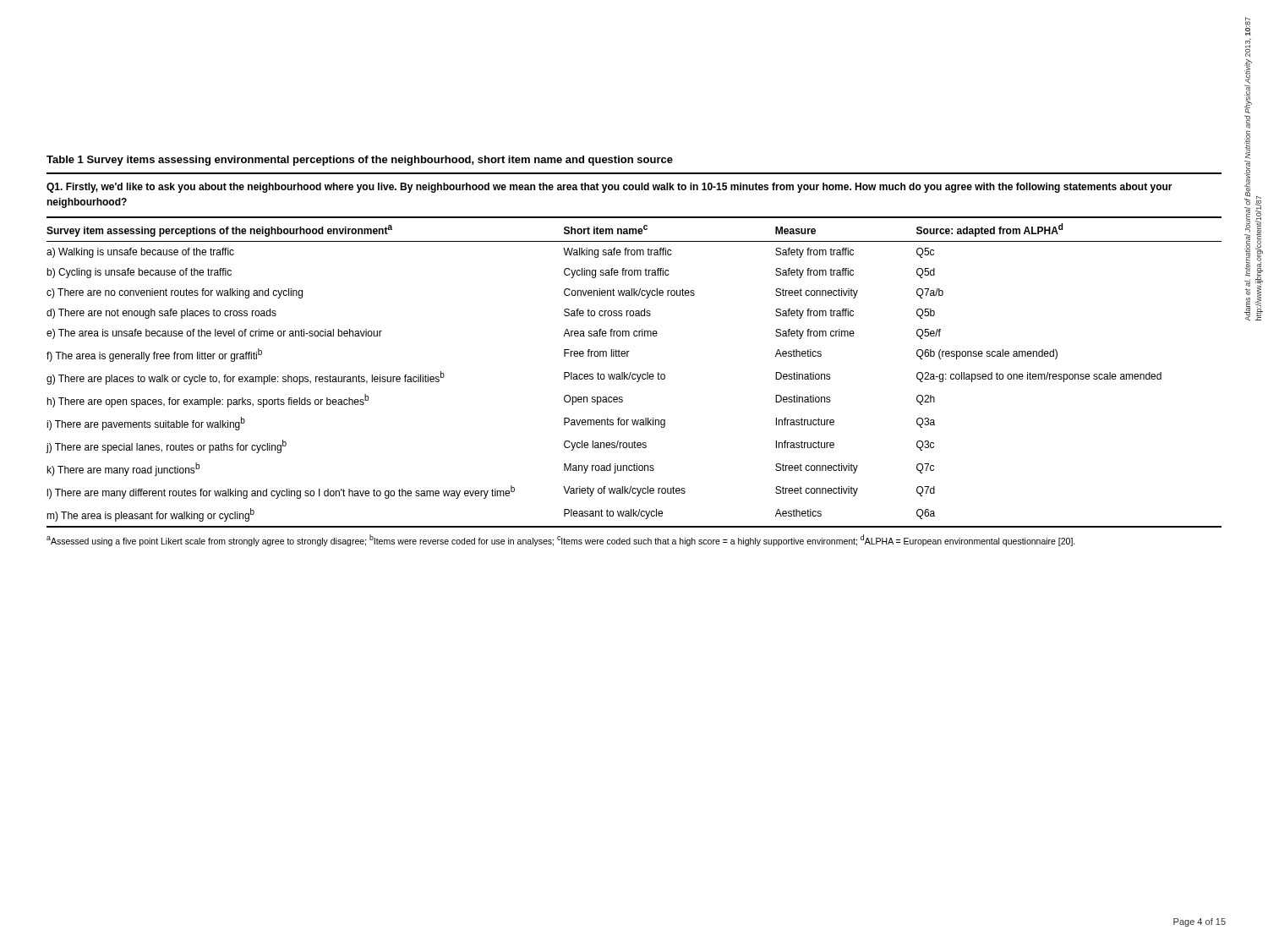Click the table
Screen dimensions: 952x1268
pyautogui.click(x=634, y=372)
